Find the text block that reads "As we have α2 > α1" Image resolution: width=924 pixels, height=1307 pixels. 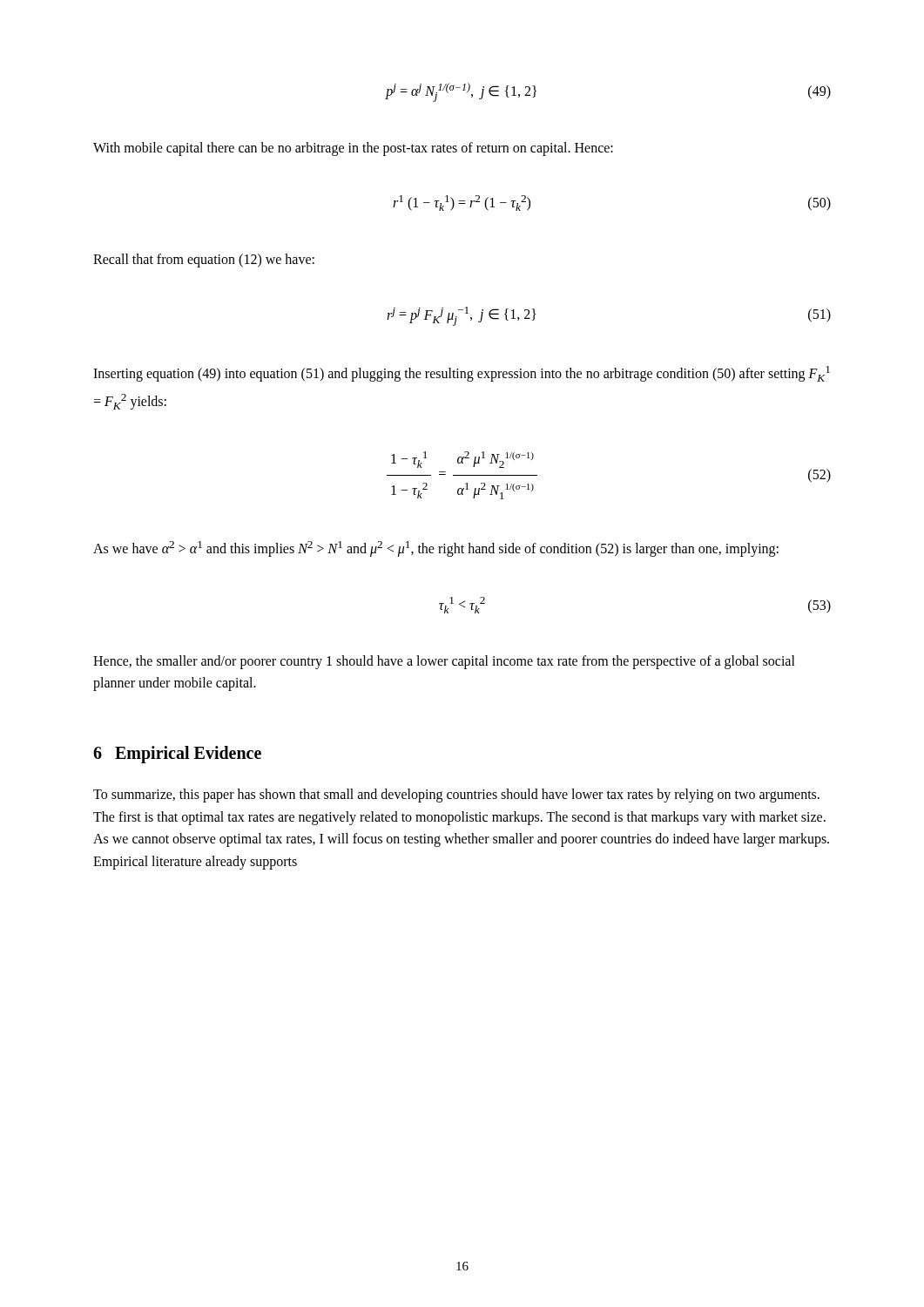pos(436,547)
